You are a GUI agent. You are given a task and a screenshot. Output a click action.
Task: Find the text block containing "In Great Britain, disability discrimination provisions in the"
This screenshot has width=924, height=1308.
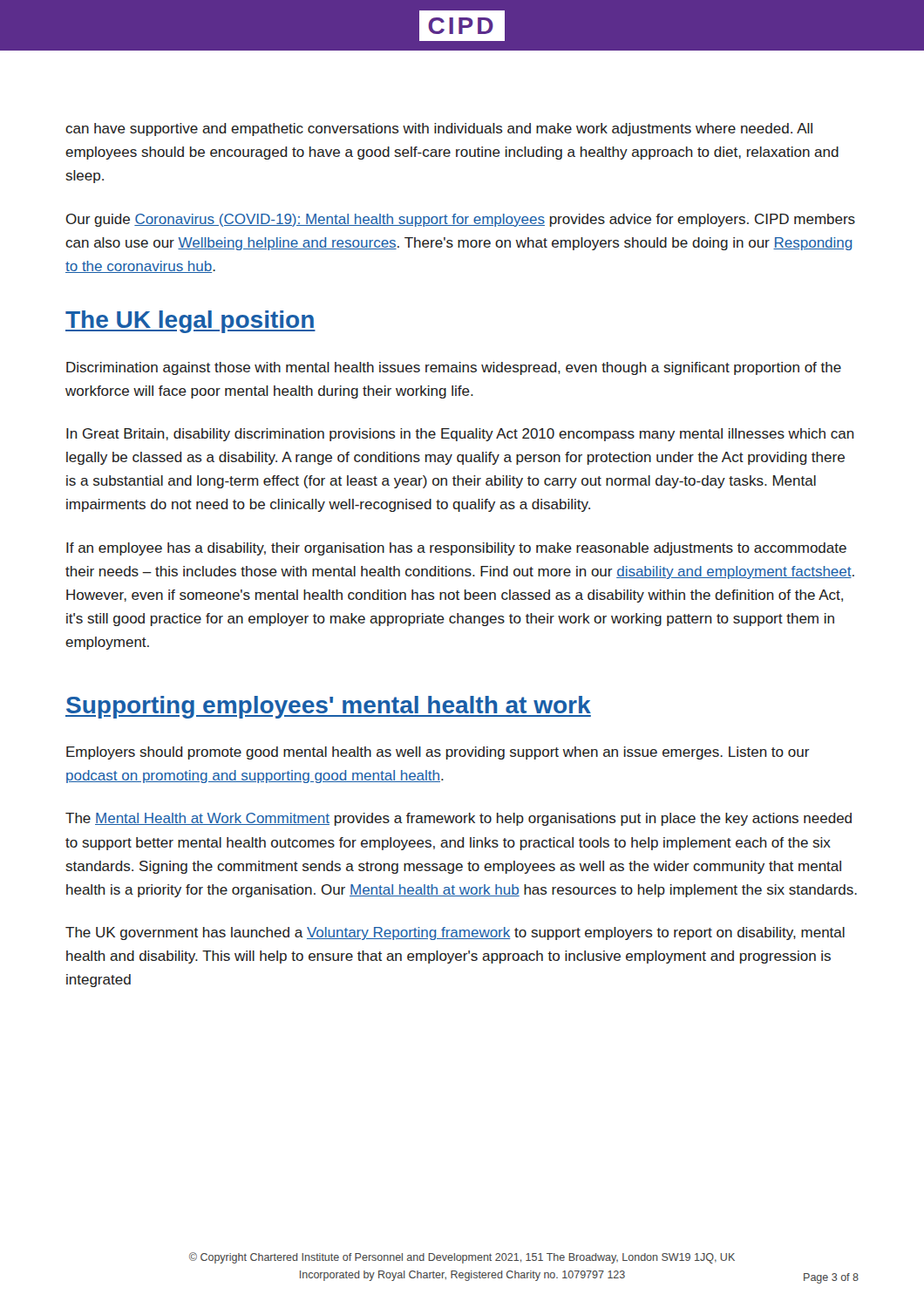[460, 469]
